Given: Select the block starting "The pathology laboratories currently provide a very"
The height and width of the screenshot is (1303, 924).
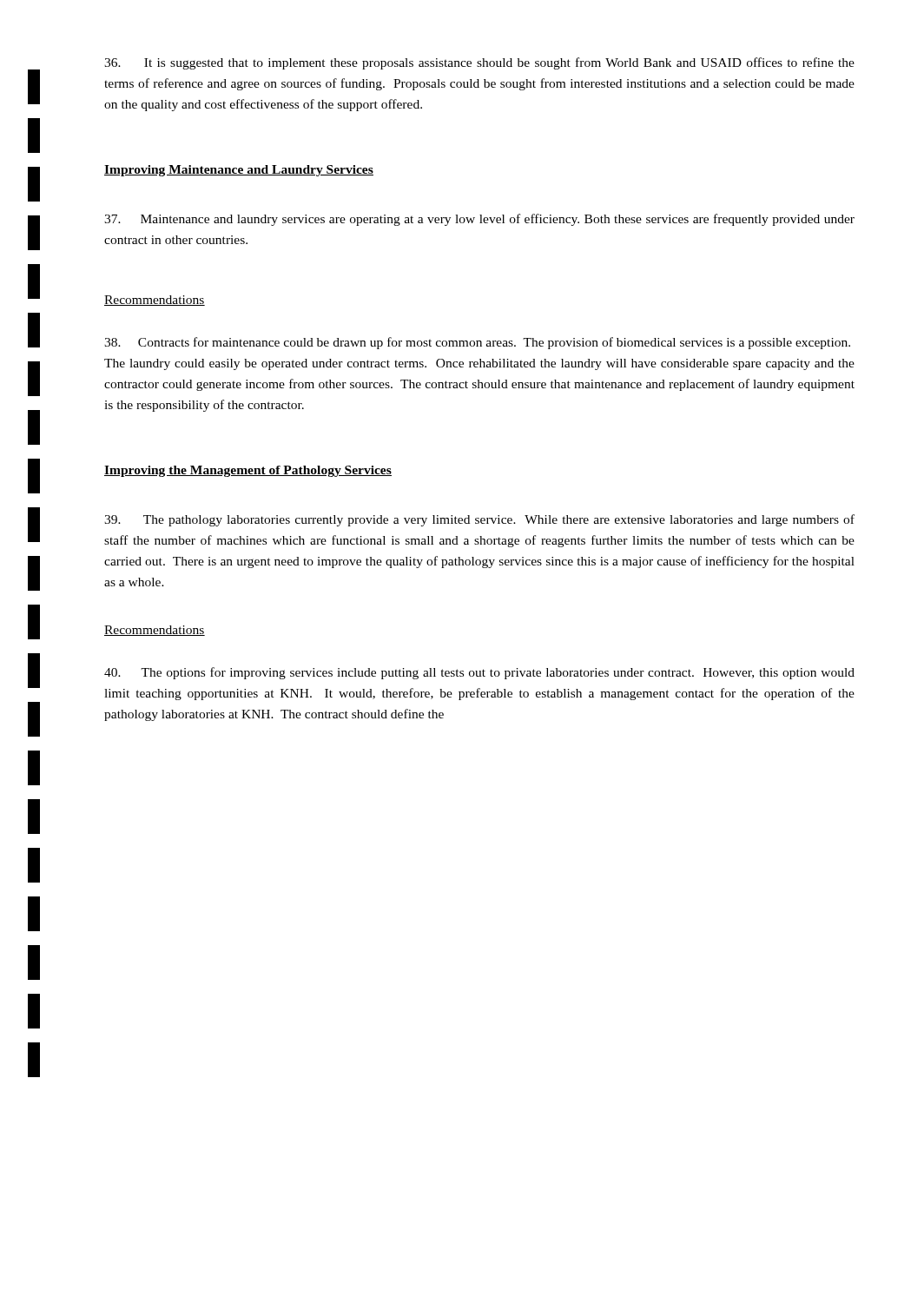Looking at the screenshot, I should pyautogui.click(x=479, y=551).
